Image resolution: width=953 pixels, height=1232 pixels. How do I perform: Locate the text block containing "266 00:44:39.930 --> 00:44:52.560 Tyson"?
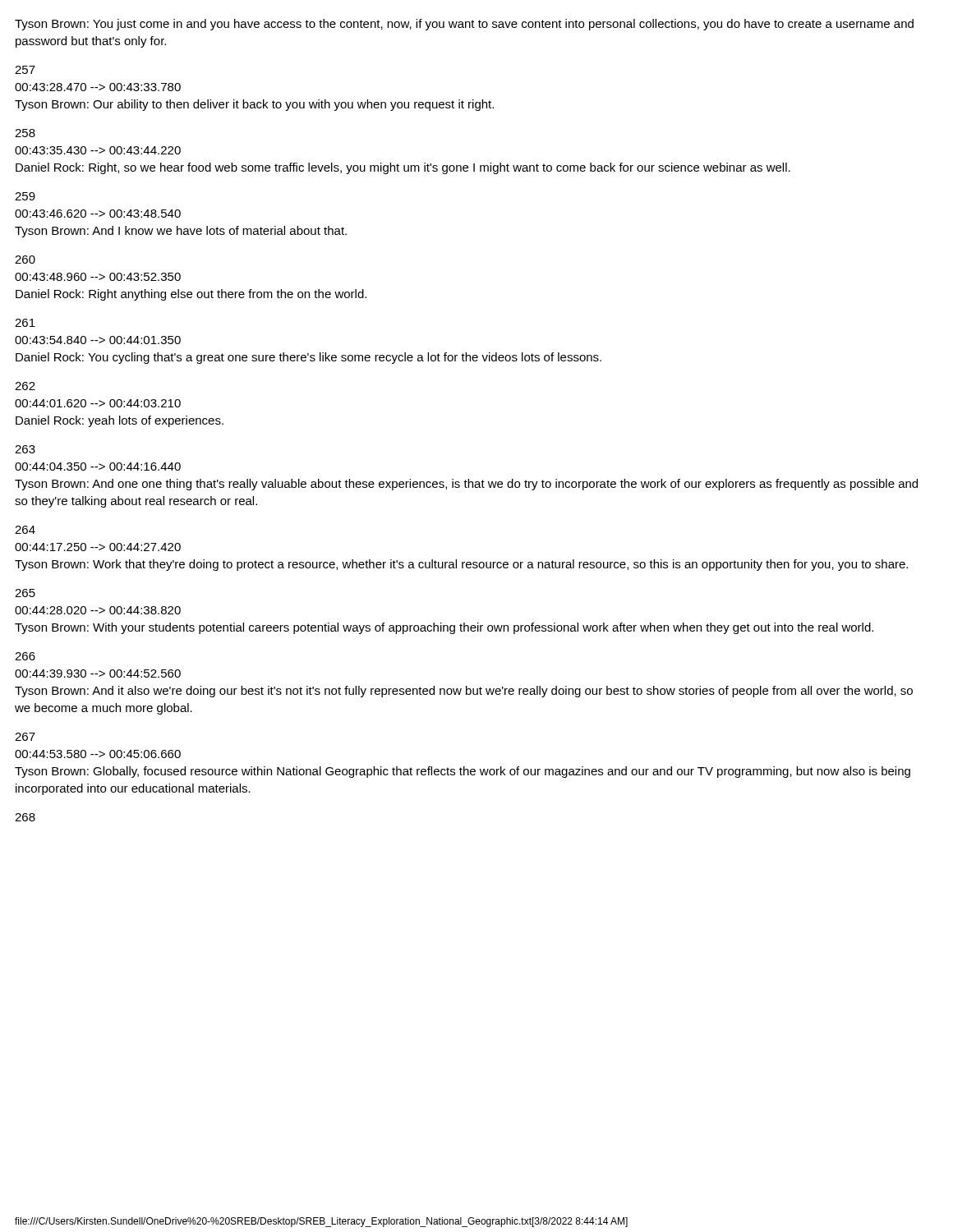point(467,682)
